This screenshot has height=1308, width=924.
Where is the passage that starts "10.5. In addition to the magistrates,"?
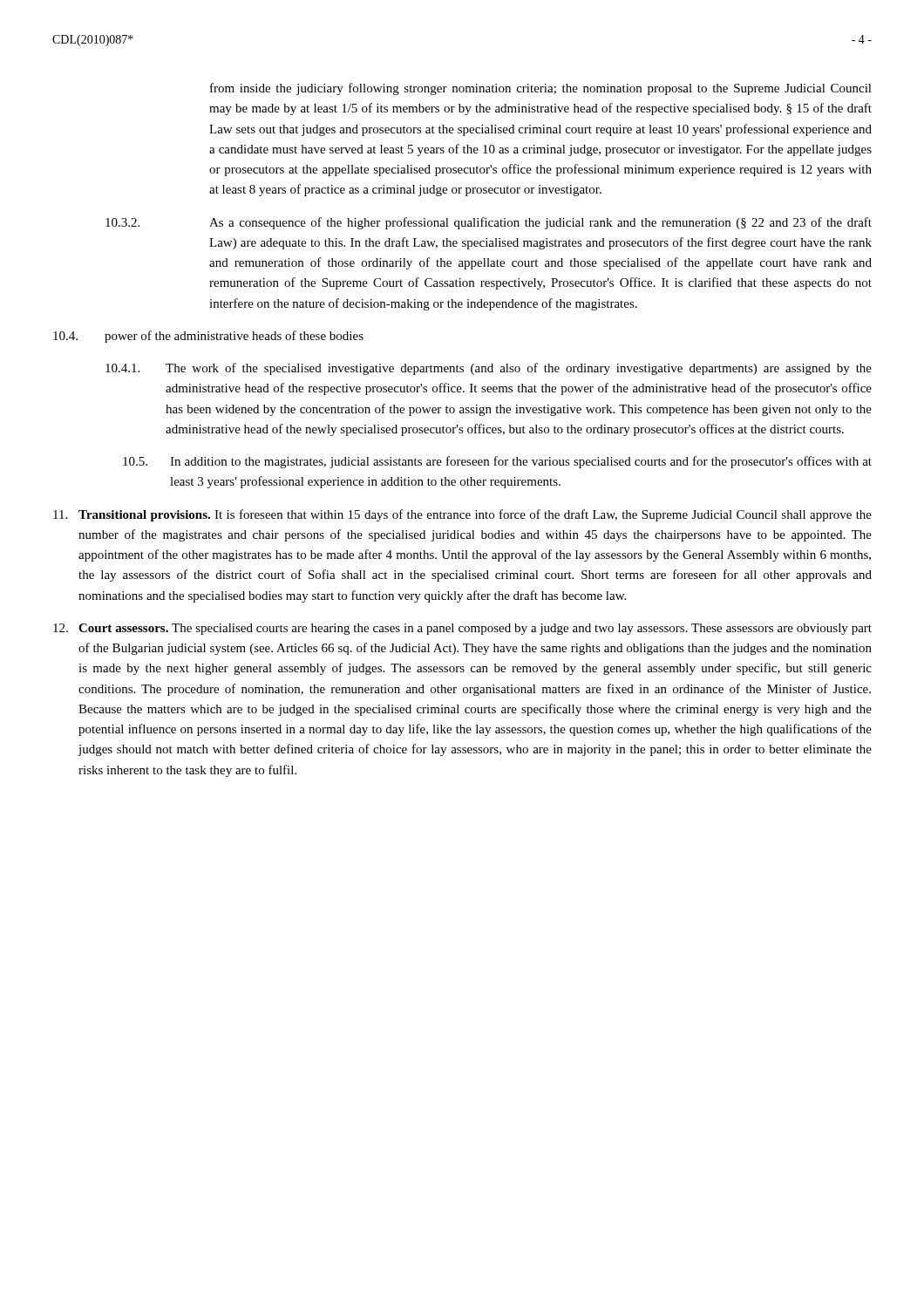[497, 472]
